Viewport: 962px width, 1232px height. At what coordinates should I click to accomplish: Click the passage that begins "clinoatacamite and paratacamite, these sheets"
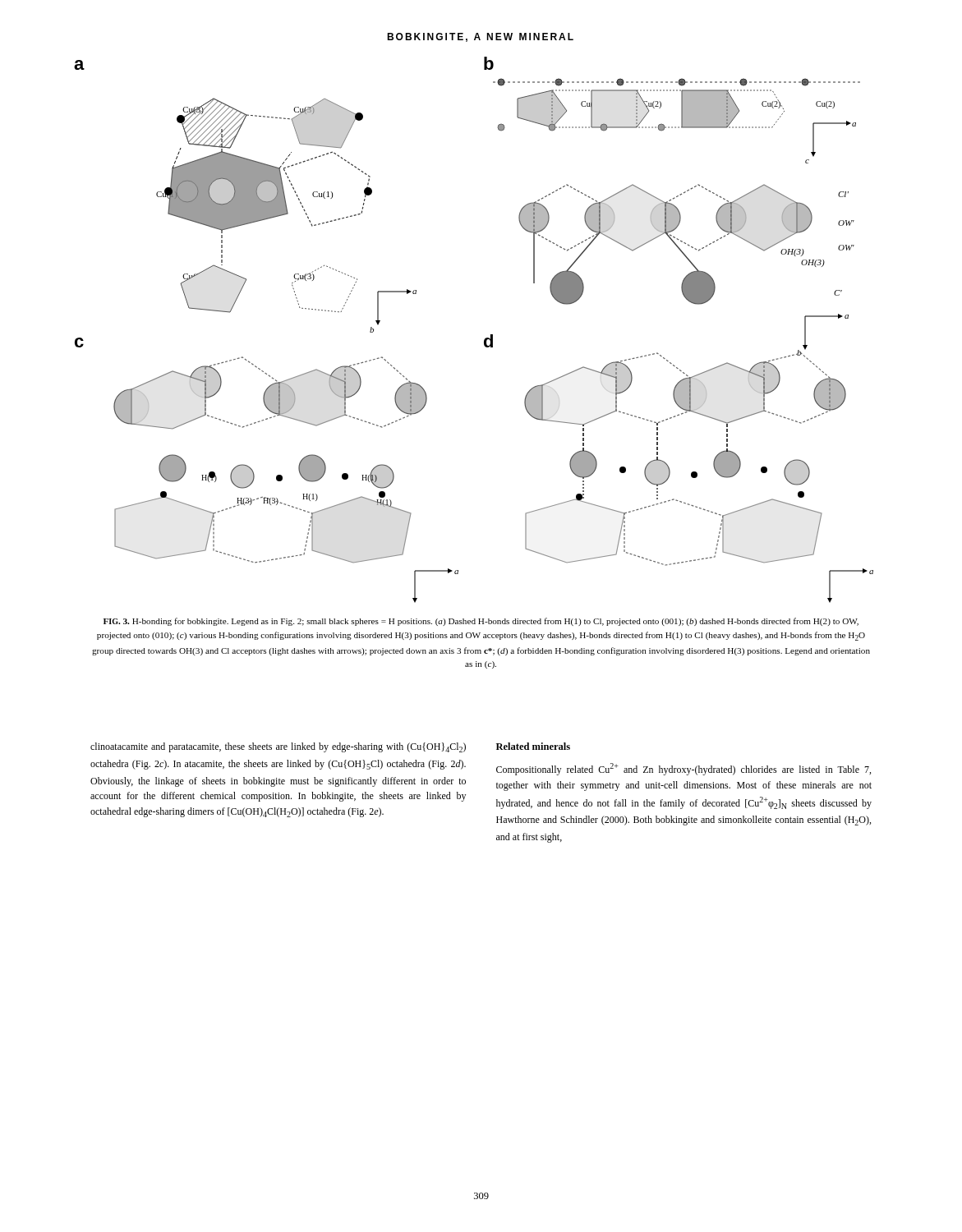pos(278,780)
